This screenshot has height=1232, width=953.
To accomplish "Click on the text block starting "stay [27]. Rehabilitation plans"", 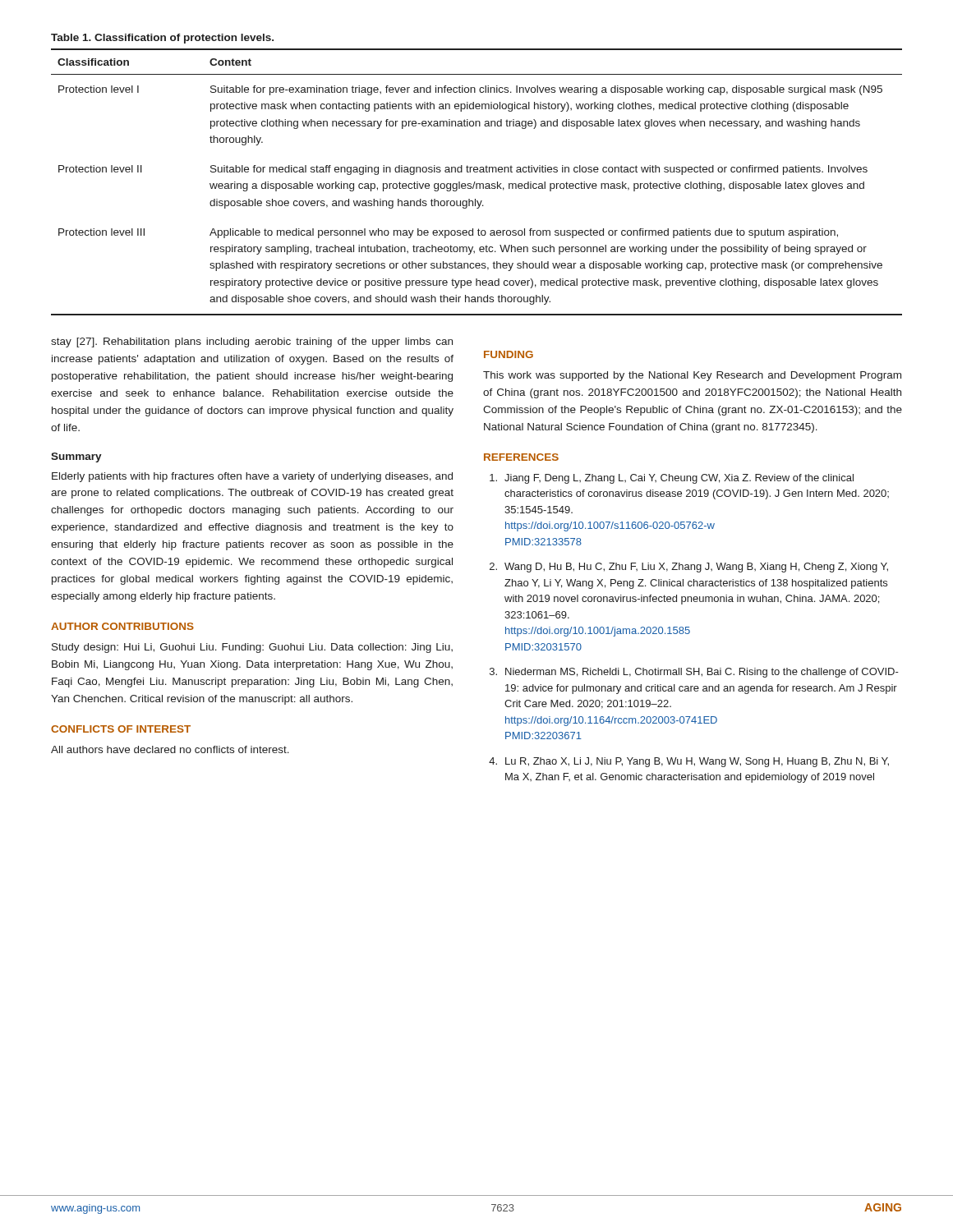I will coord(252,384).
